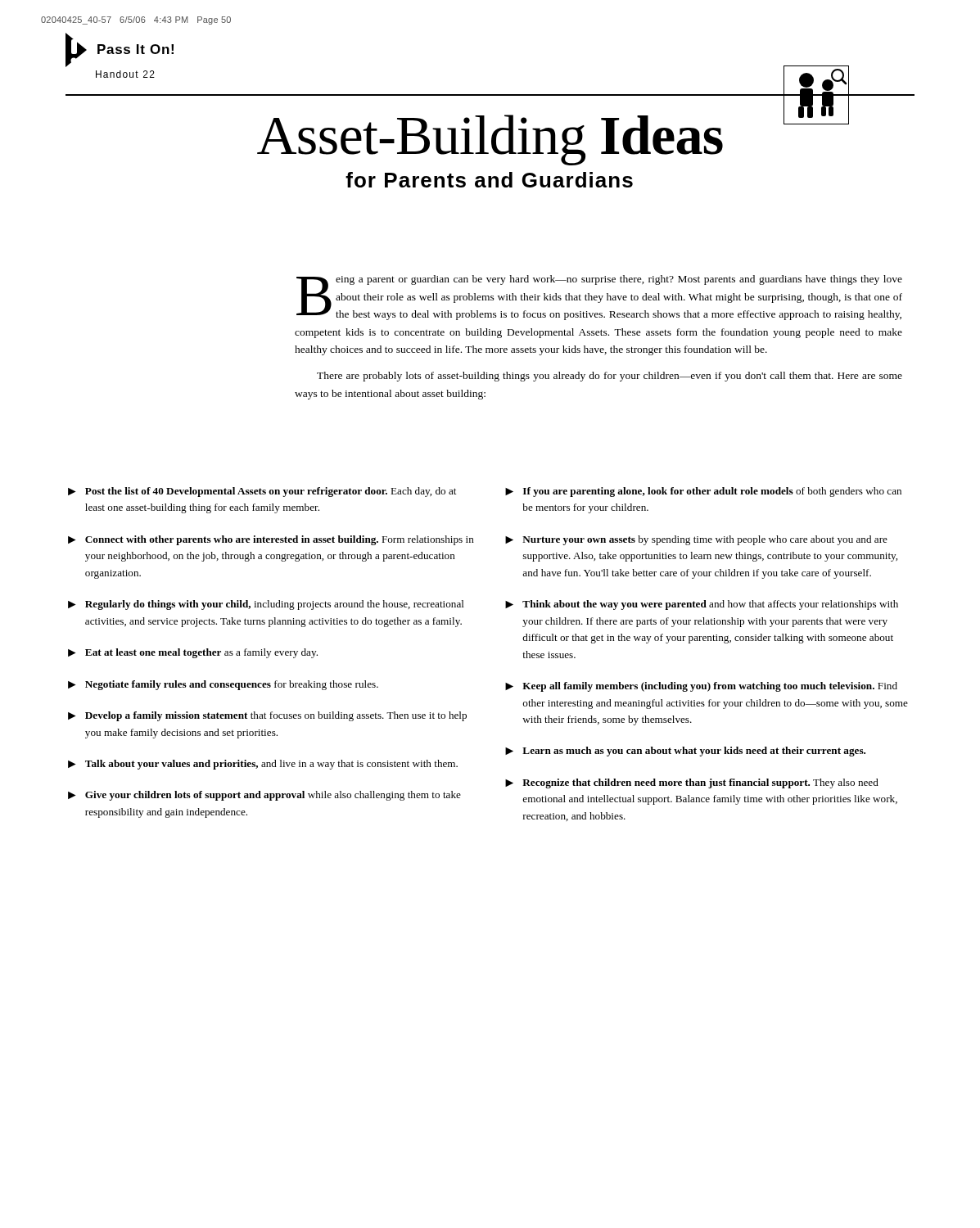The height and width of the screenshot is (1228, 980).
Task: Find the block on this page that starts "► Regularly do things with your child, including"
Action: pos(271,613)
